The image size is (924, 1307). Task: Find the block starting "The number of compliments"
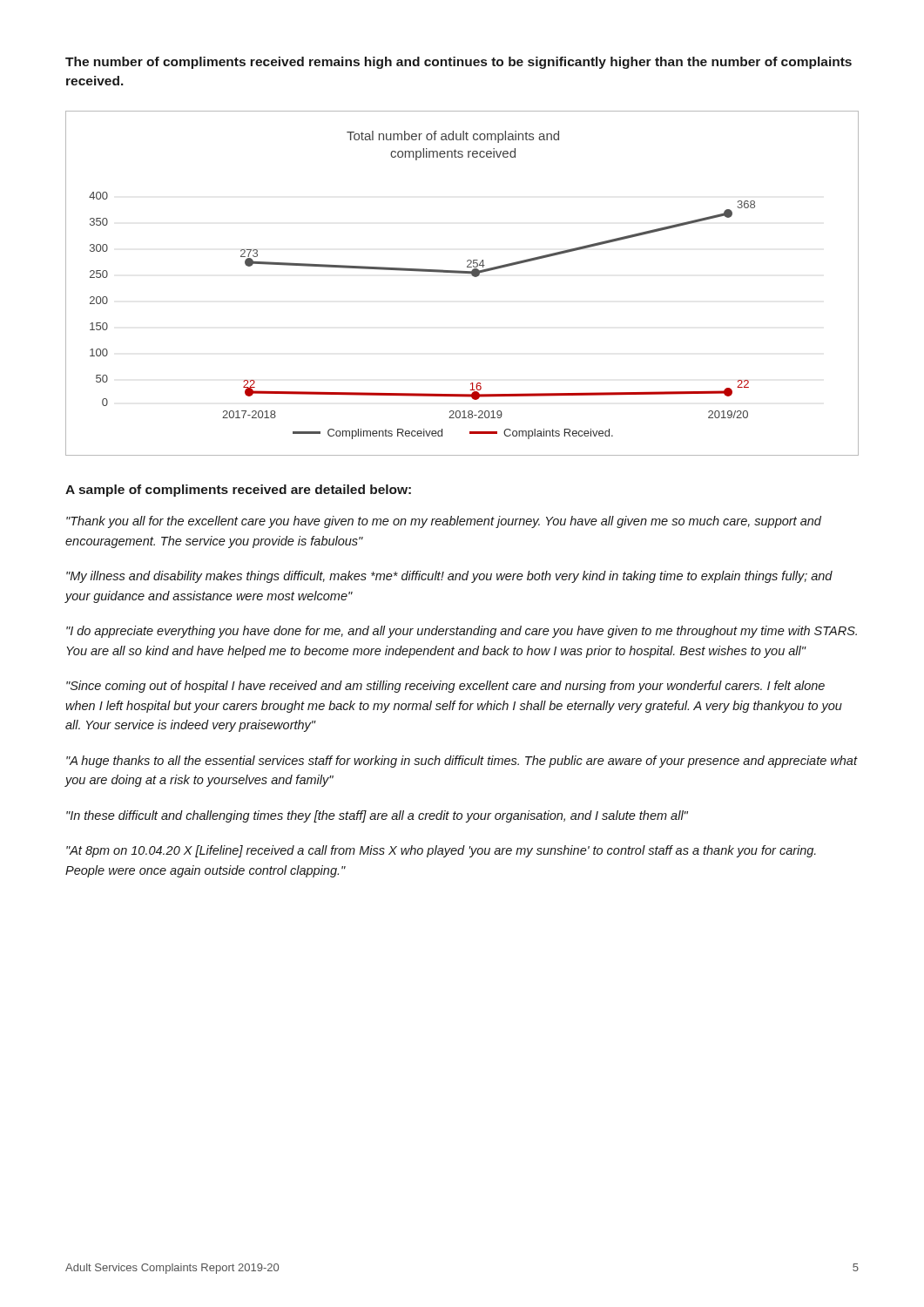459,71
